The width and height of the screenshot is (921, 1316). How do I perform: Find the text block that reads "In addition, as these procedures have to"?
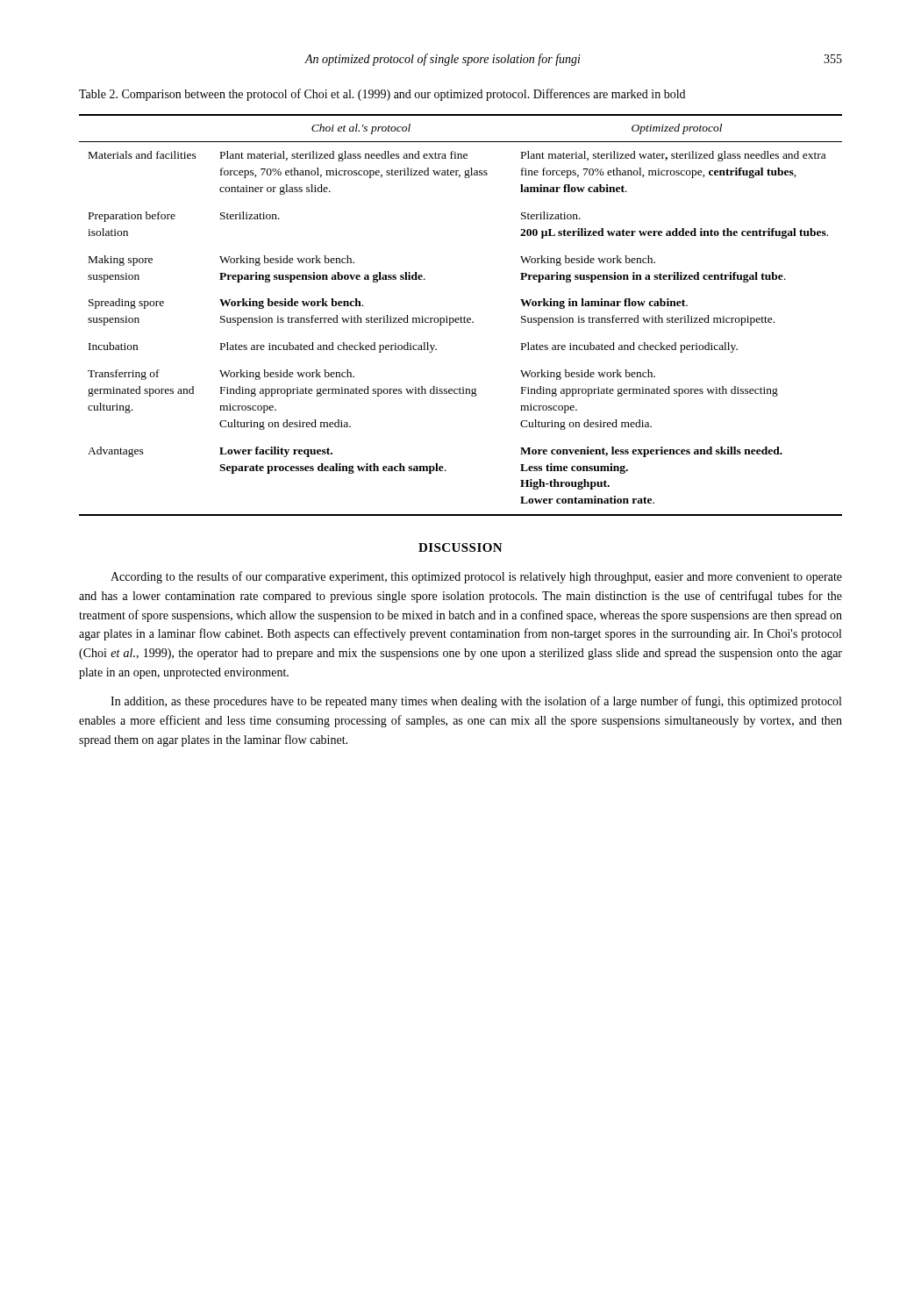[x=460, y=721]
